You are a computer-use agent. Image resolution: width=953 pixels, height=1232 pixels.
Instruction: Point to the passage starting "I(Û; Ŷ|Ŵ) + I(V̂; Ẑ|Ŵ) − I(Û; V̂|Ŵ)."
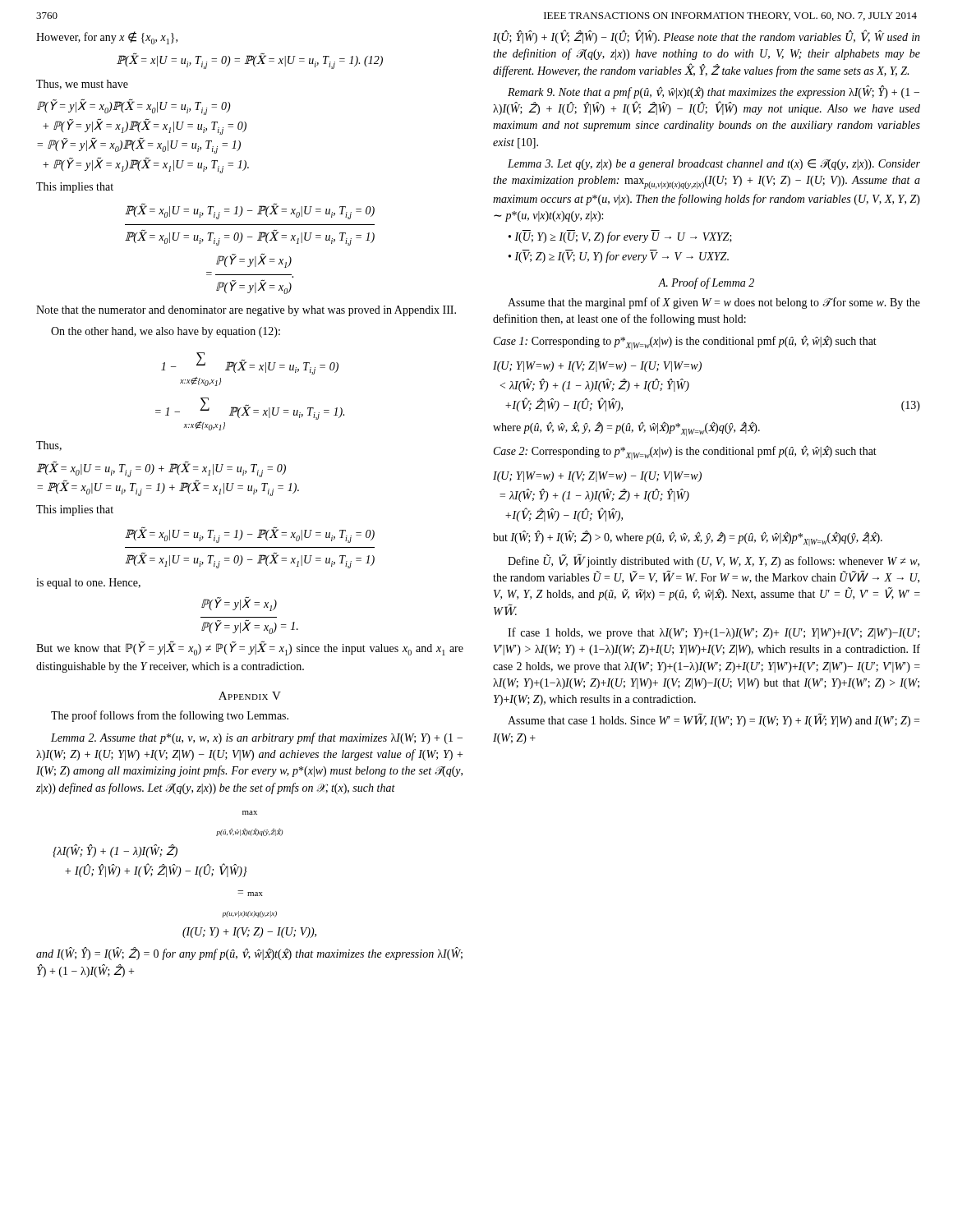coord(707,127)
